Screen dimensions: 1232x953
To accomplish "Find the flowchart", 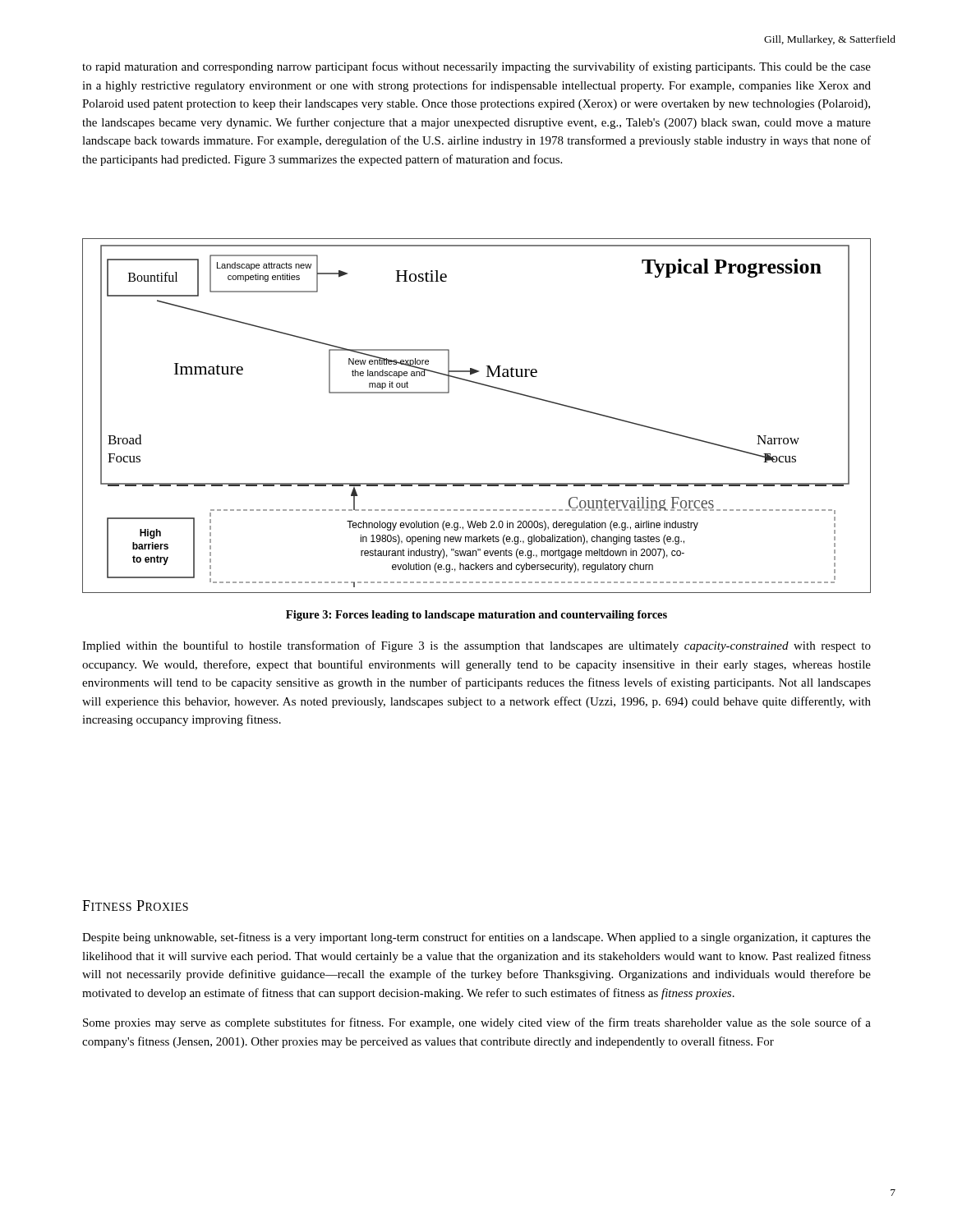I will (476, 416).
